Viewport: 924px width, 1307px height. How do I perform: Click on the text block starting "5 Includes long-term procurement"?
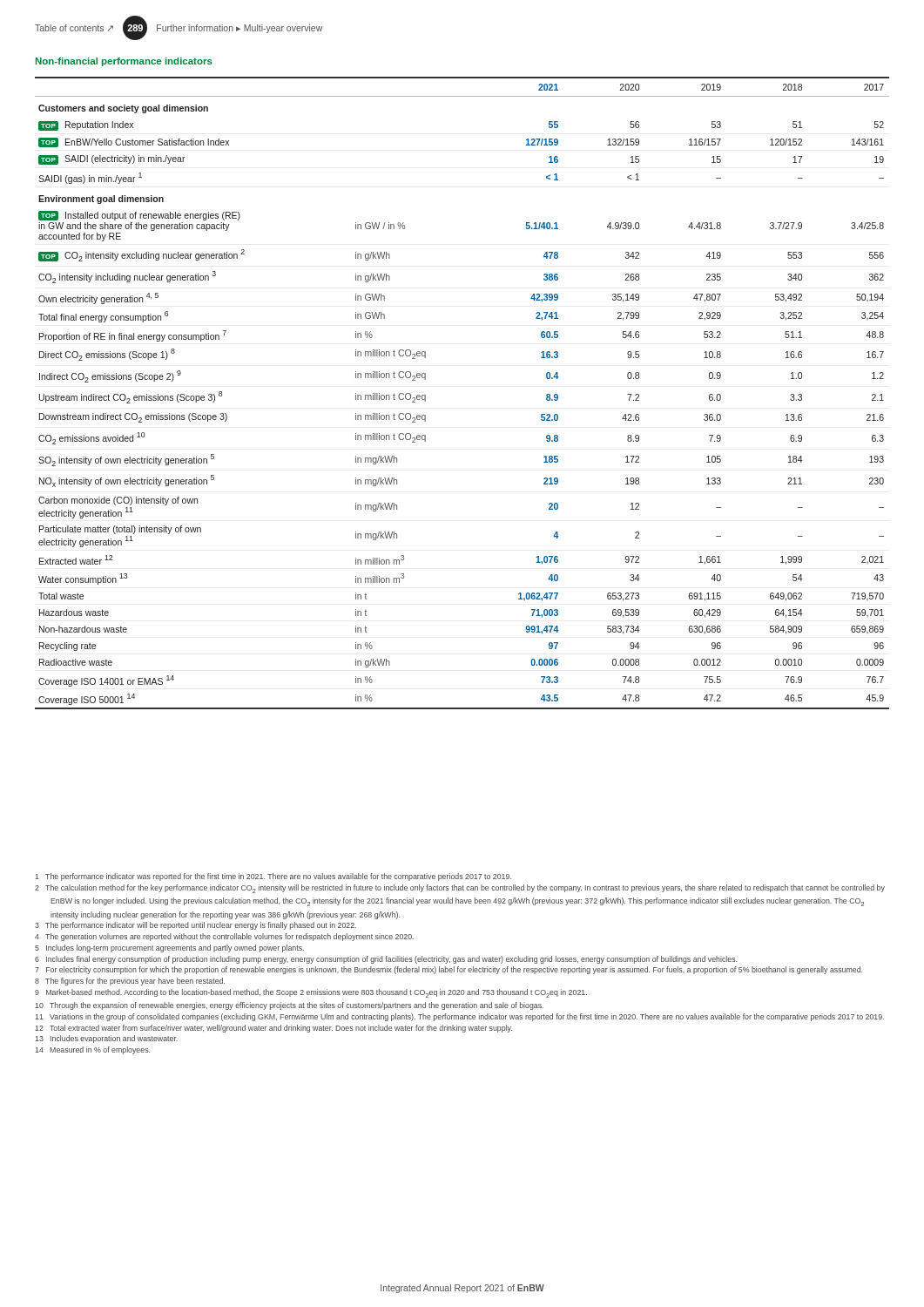pos(170,948)
